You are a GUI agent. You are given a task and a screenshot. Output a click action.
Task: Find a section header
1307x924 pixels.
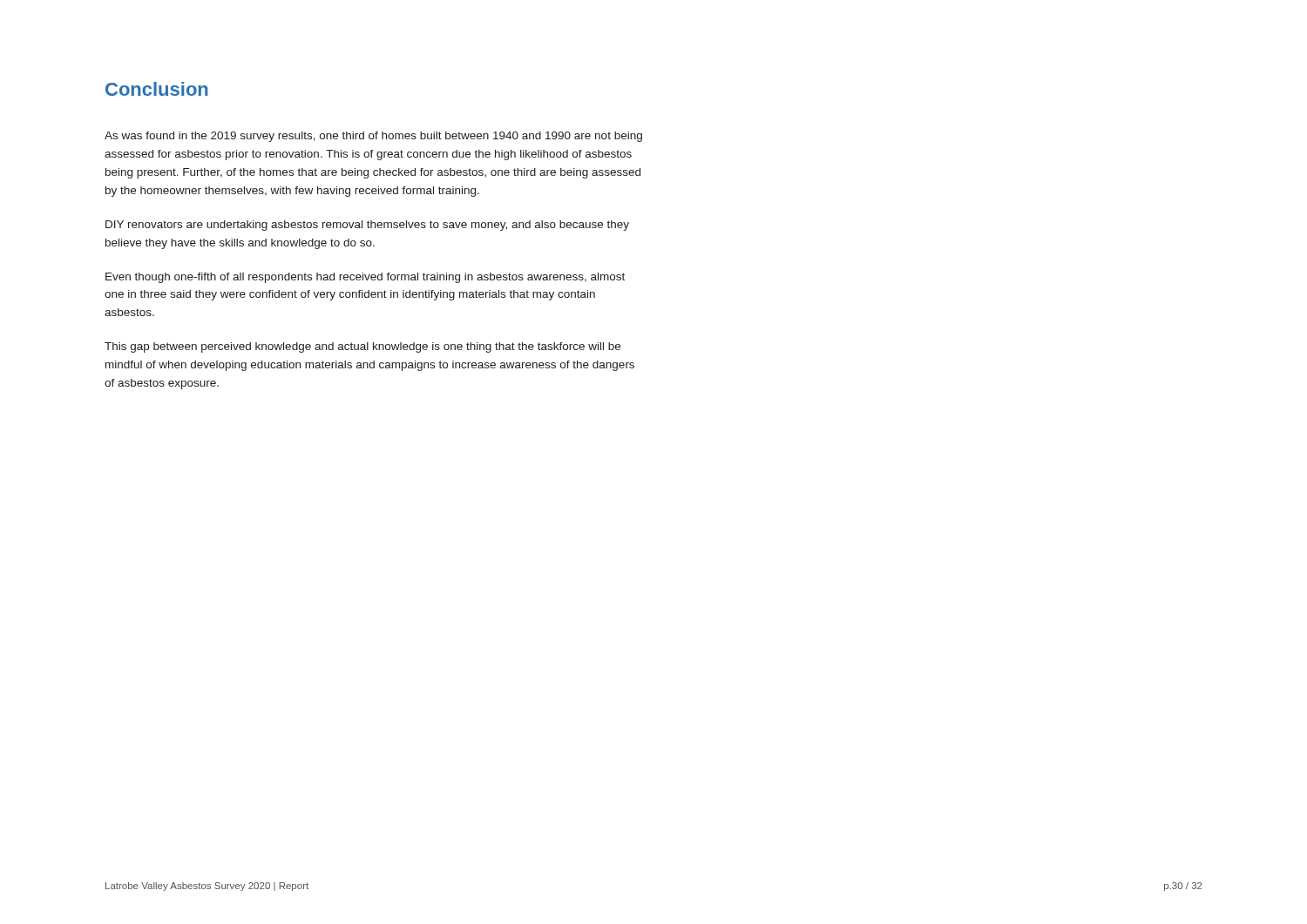pyautogui.click(x=157, y=89)
